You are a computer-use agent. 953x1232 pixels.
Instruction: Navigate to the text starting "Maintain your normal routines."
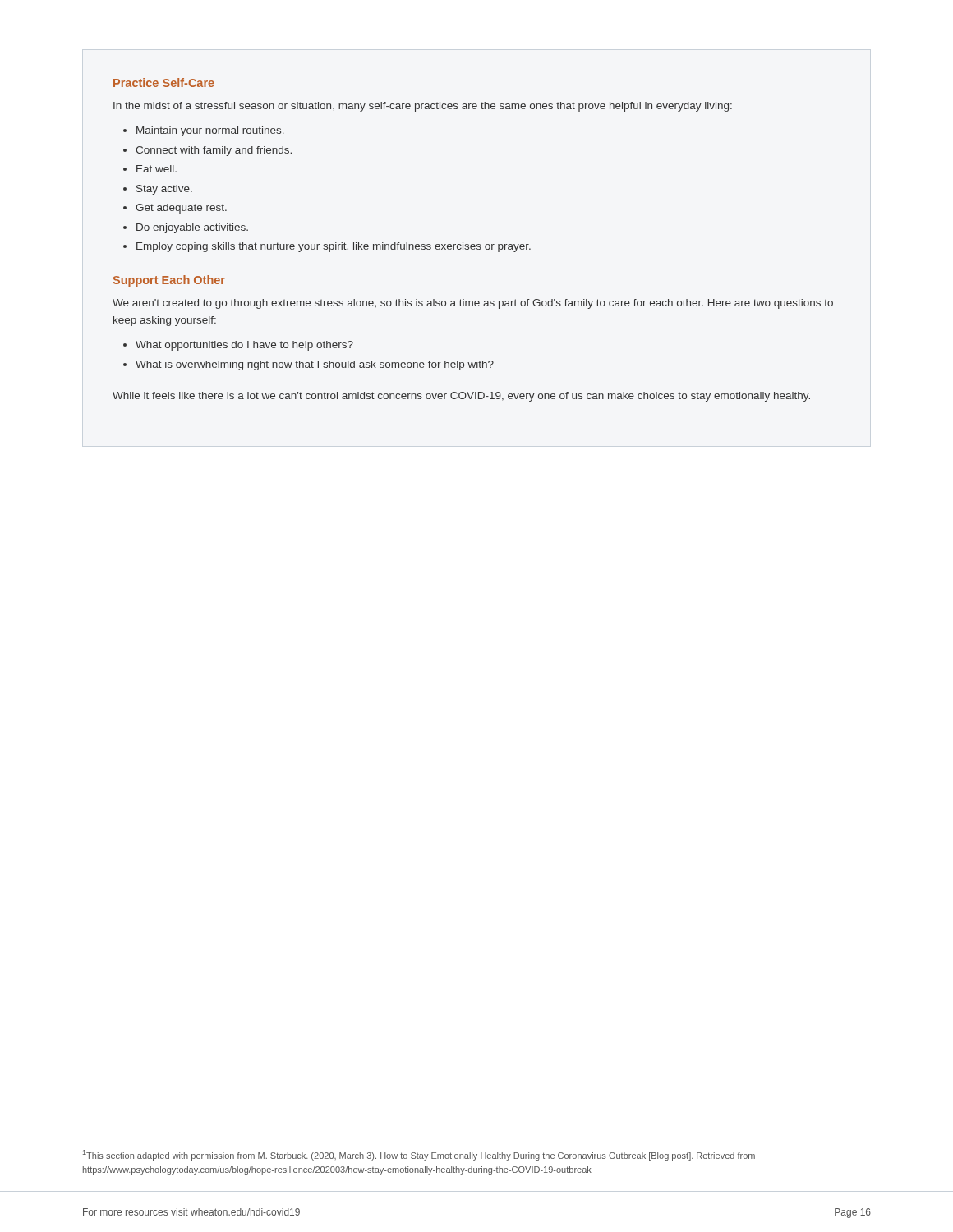point(210,130)
